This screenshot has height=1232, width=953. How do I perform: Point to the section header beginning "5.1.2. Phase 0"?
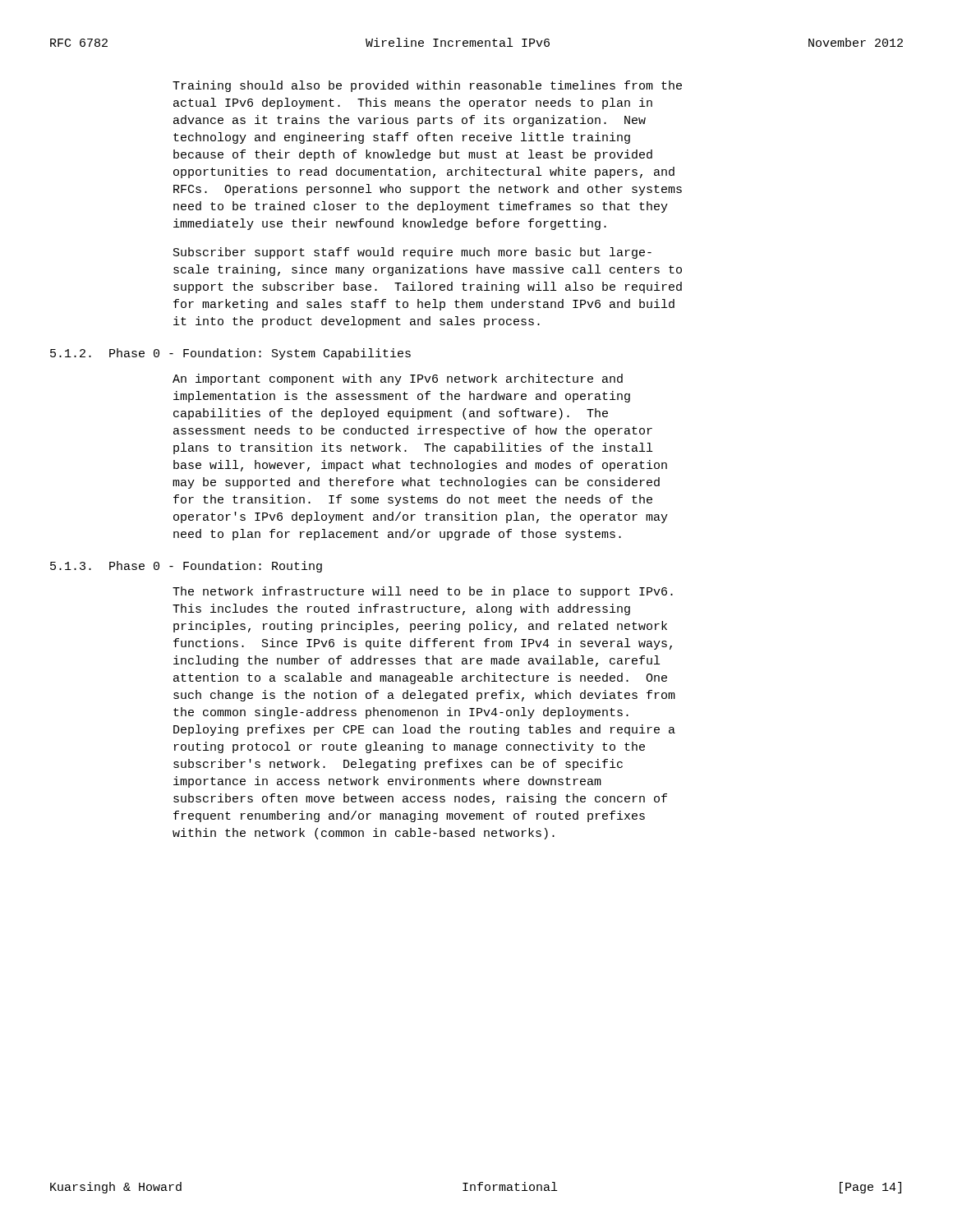(230, 354)
